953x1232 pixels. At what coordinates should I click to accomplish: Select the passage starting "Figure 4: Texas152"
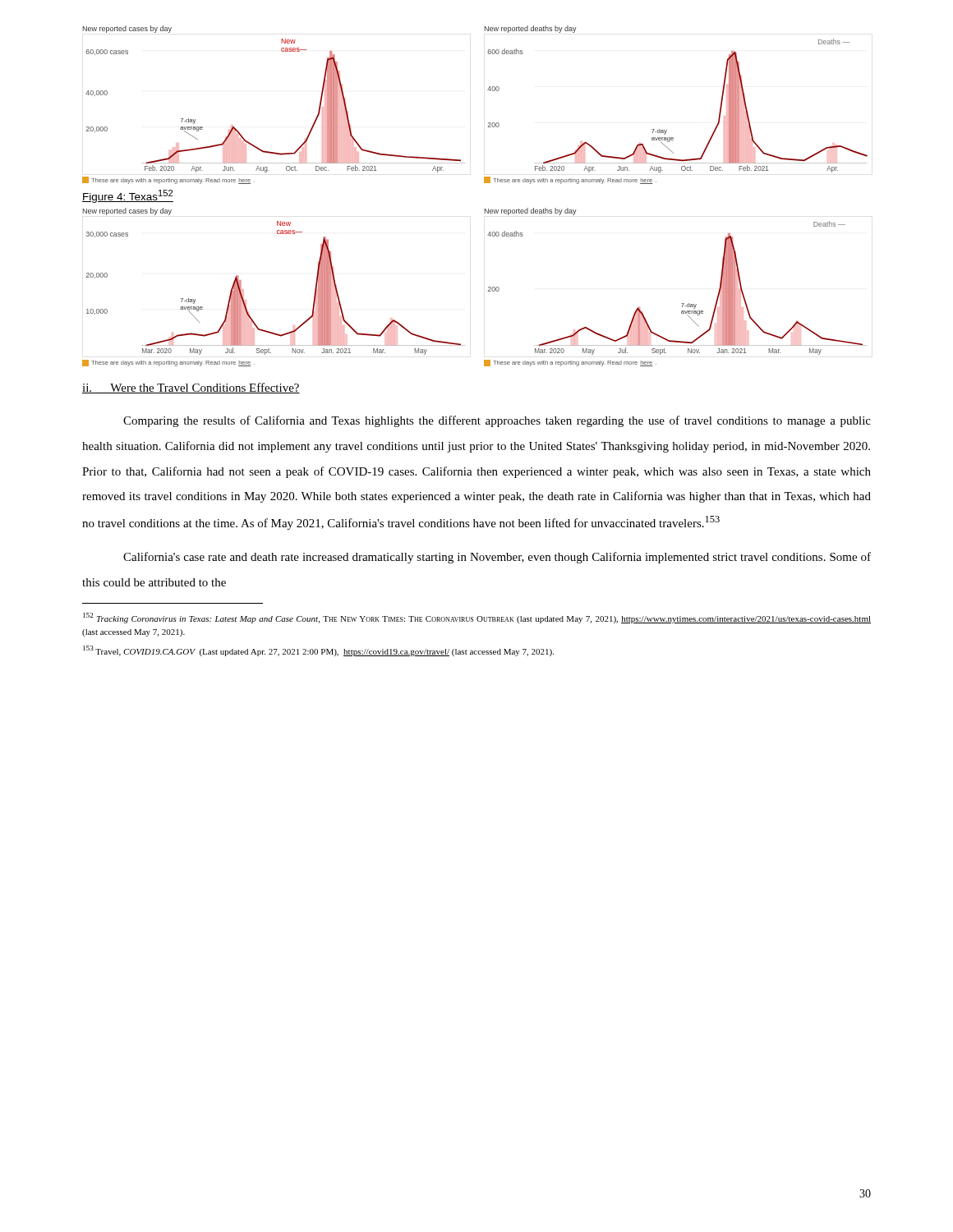[128, 195]
